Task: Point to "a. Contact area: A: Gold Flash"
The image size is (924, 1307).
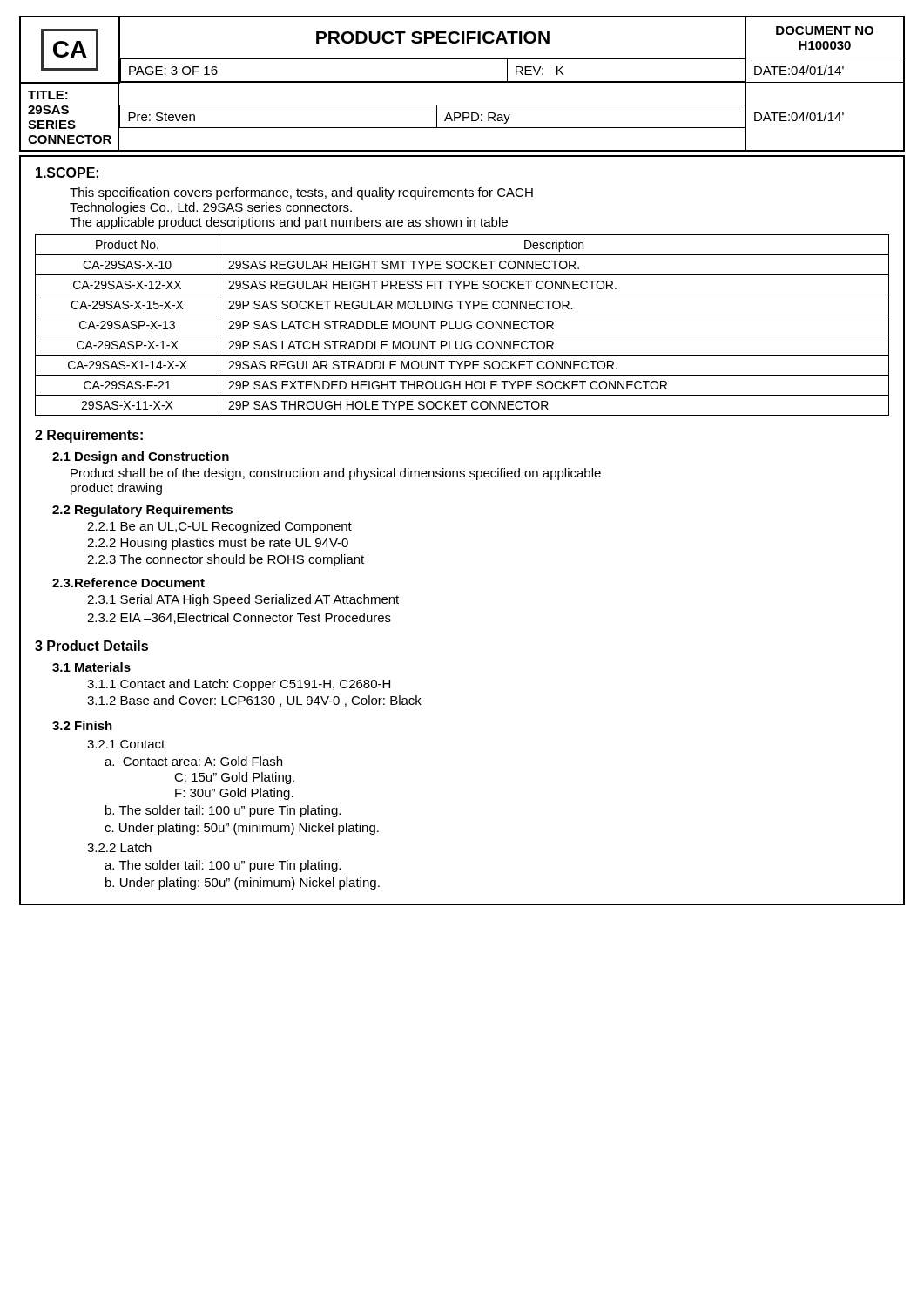Action: [194, 761]
